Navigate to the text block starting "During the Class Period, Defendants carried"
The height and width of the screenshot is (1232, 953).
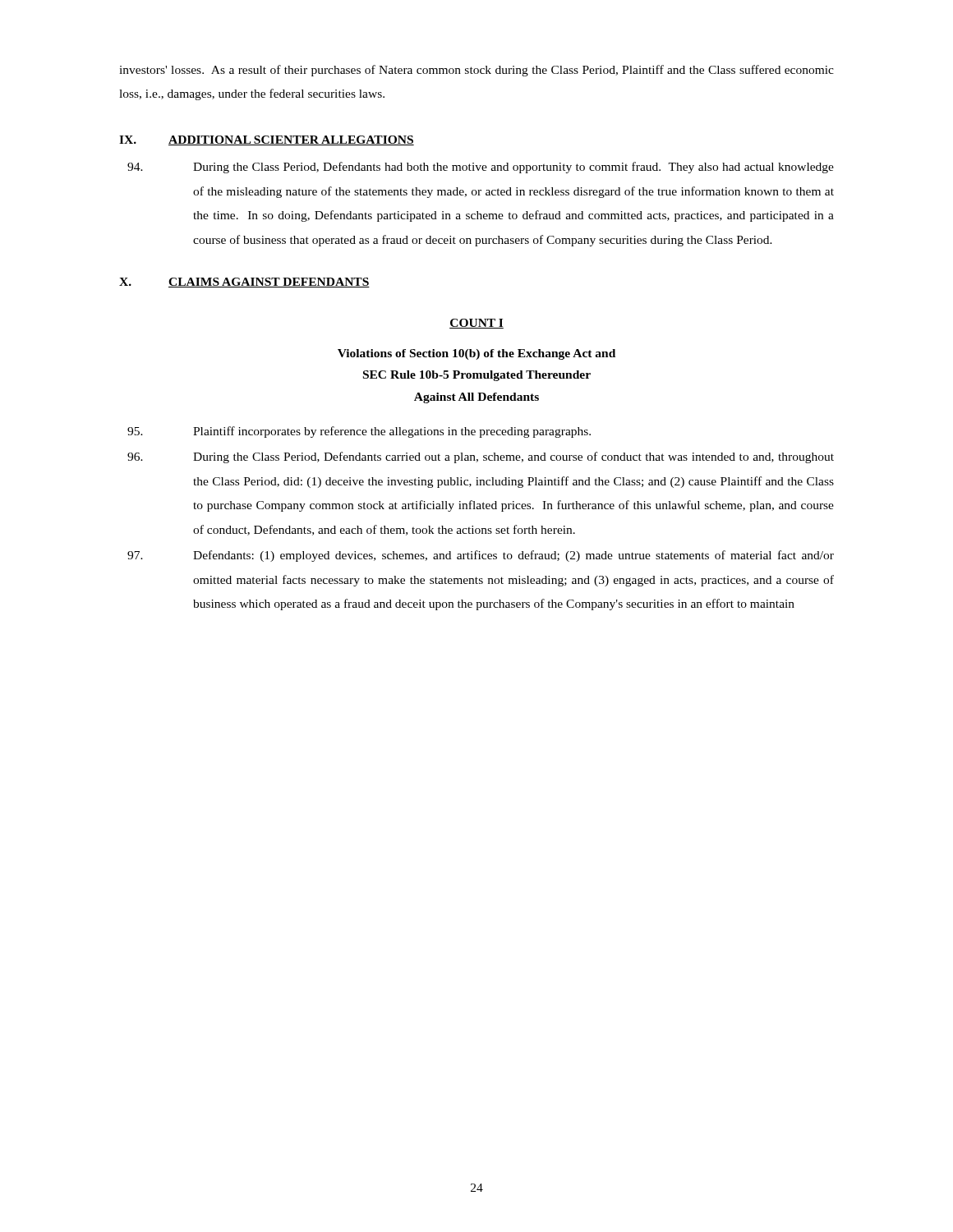point(476,493)
